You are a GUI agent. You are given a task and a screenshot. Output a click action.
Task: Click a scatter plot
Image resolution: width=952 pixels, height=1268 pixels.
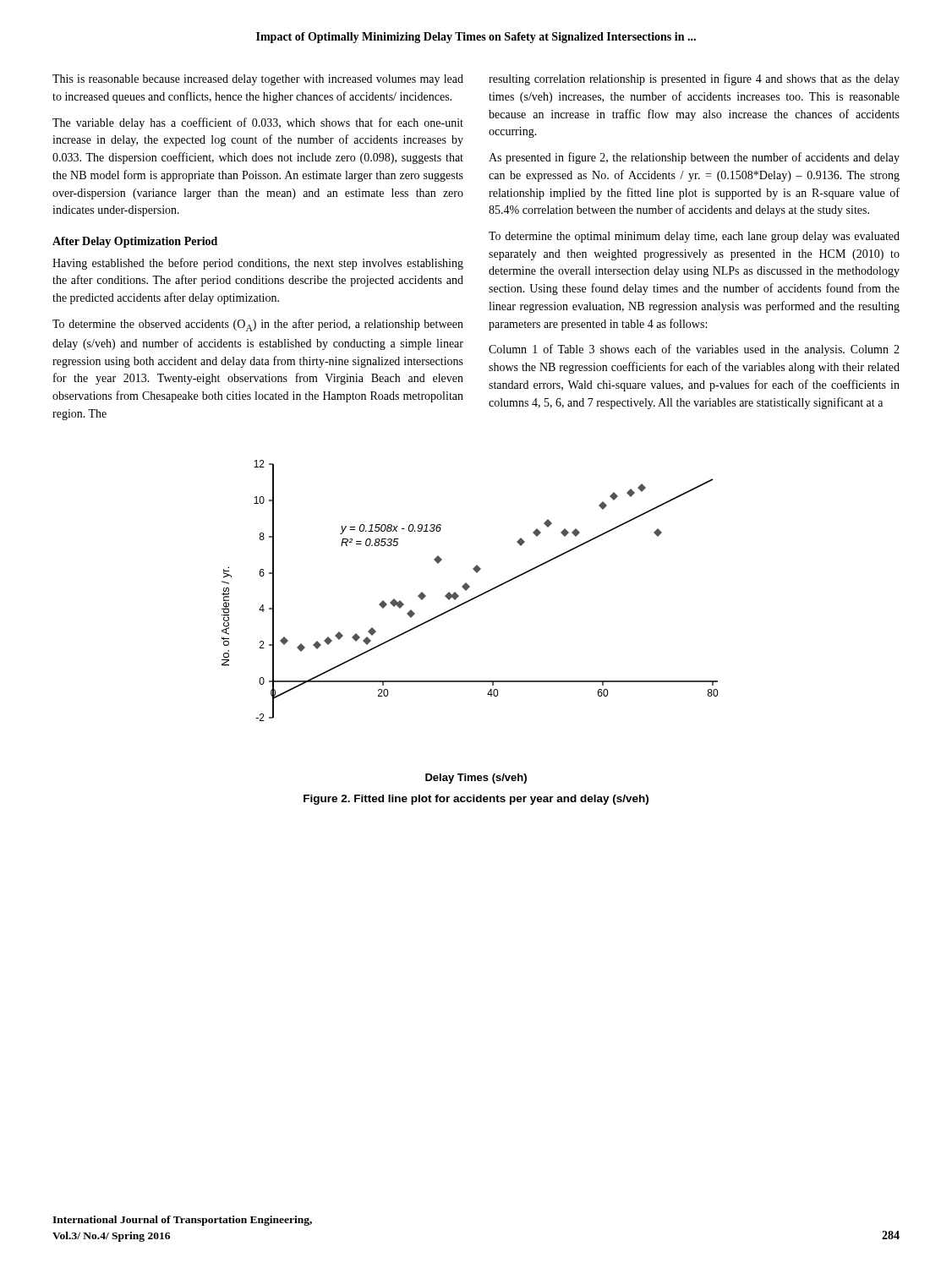(x=476, y=616)
